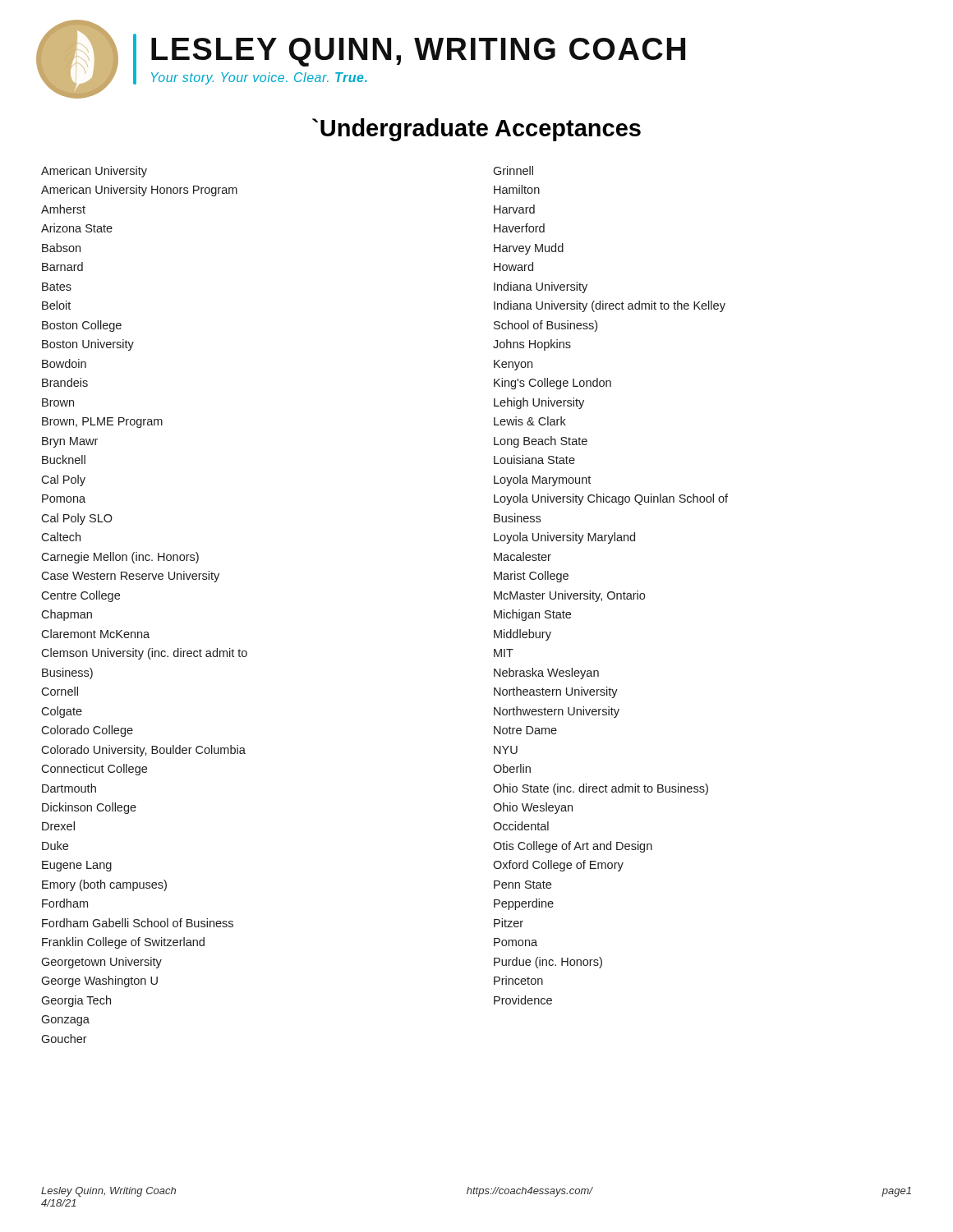The height and width of the screenshot is (1232, 953).
Task: Point to the text starting "Lehigh University"
Action: click(x=539, y=402)
